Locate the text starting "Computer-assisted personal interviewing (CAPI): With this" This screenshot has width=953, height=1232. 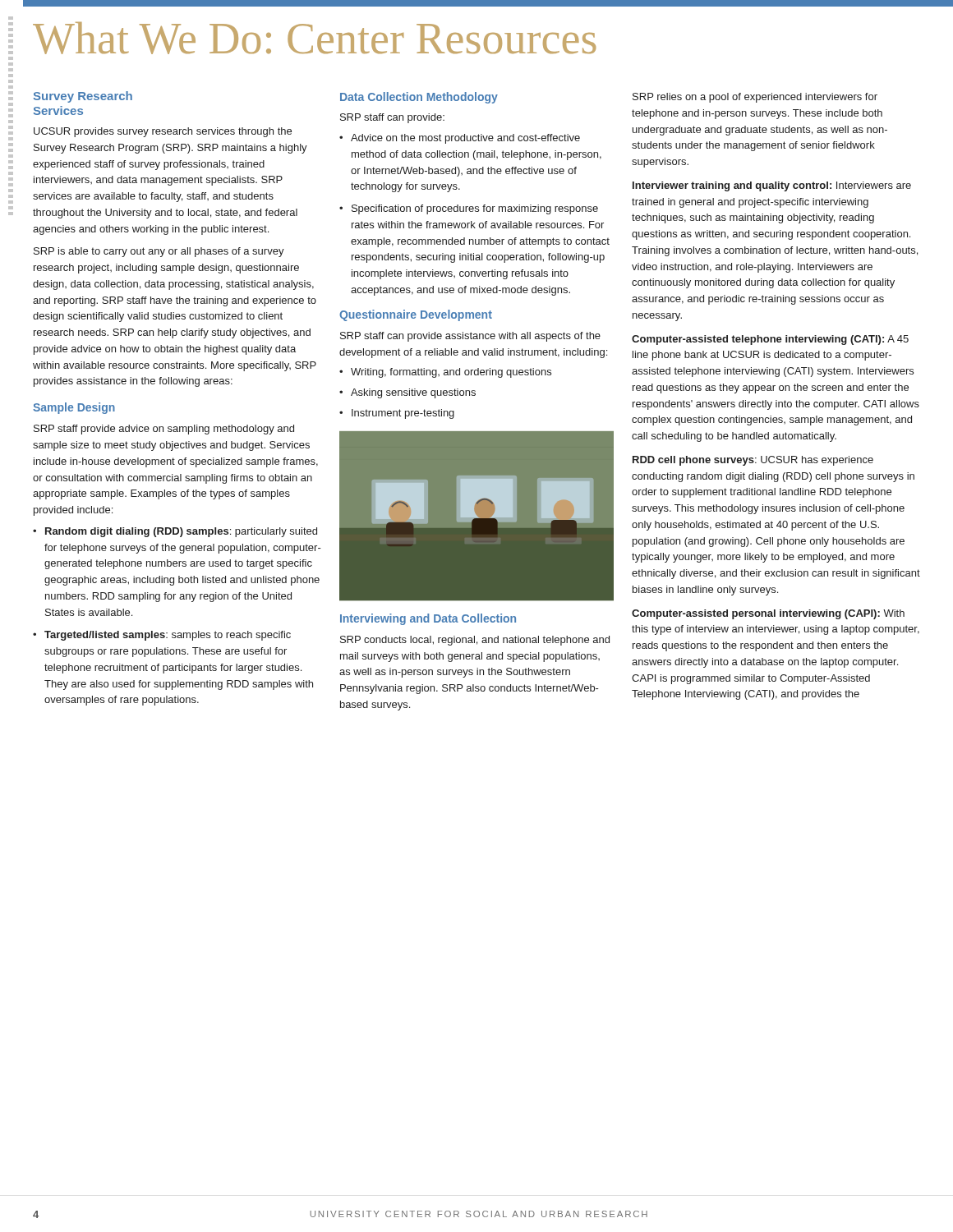(x=776, y=653)
